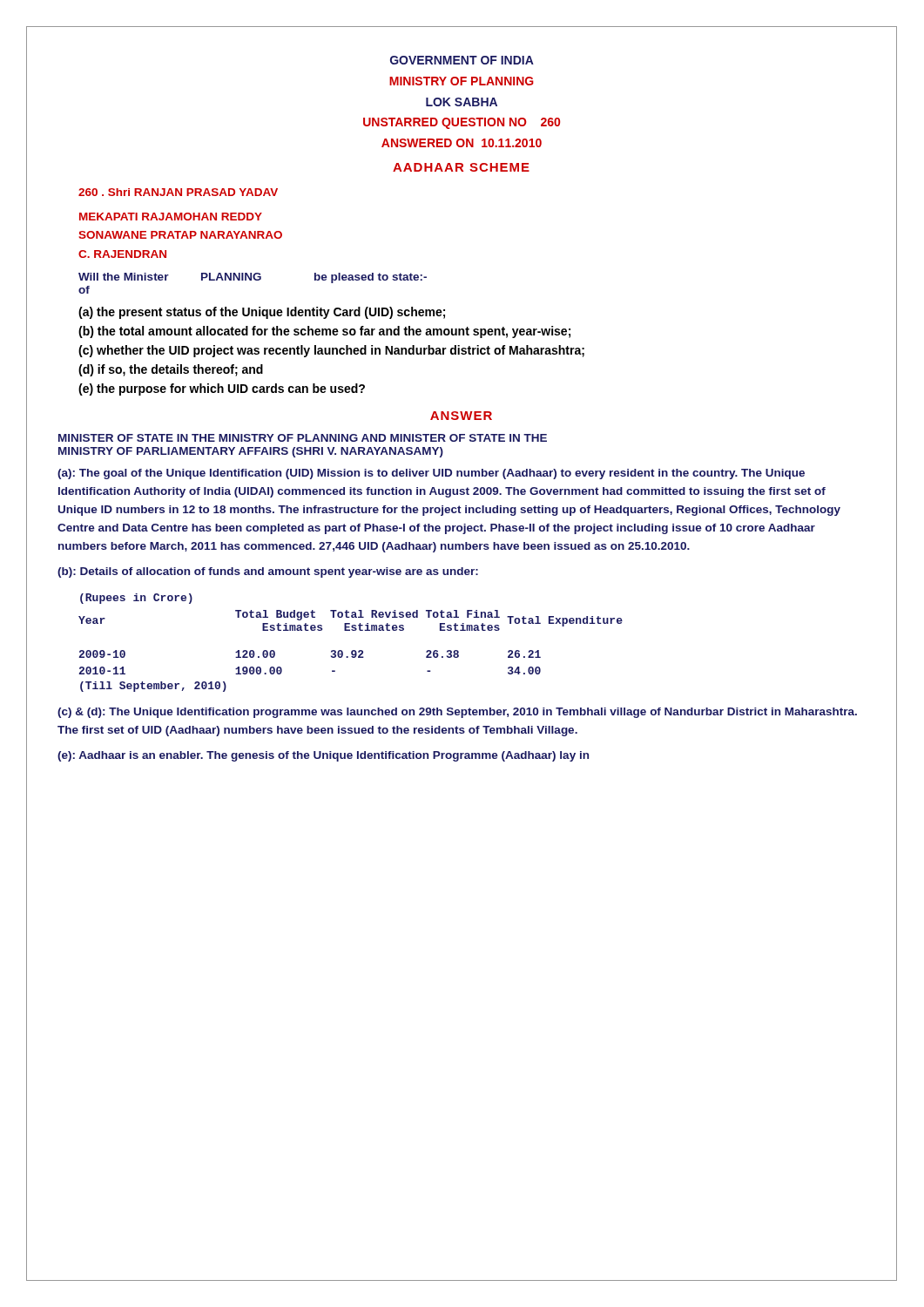
Task: Find the text block with the text "(c) & (d):"
Action: (x=458, y=720)
